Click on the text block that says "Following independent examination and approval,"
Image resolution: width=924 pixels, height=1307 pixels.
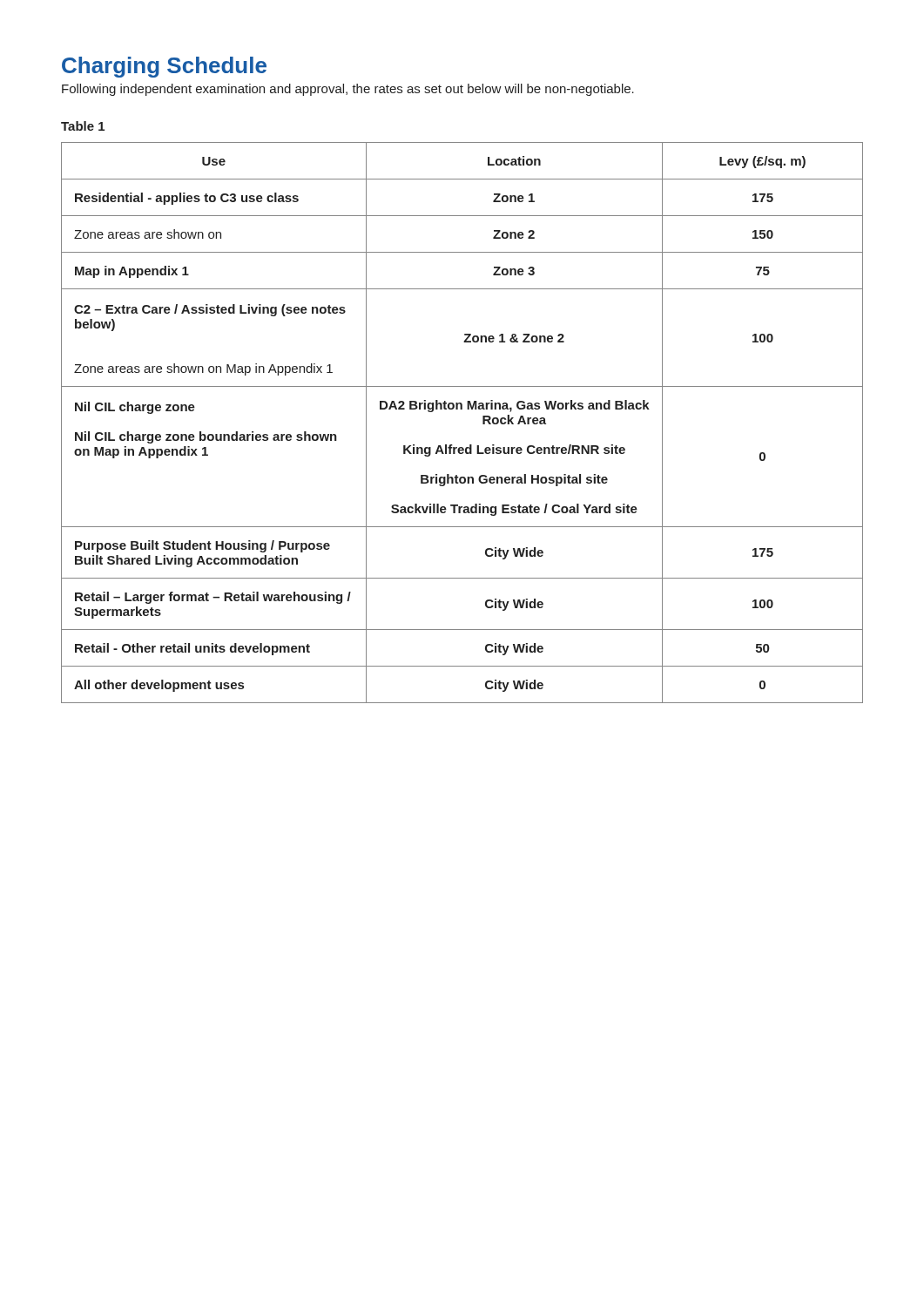click(348, 88)
